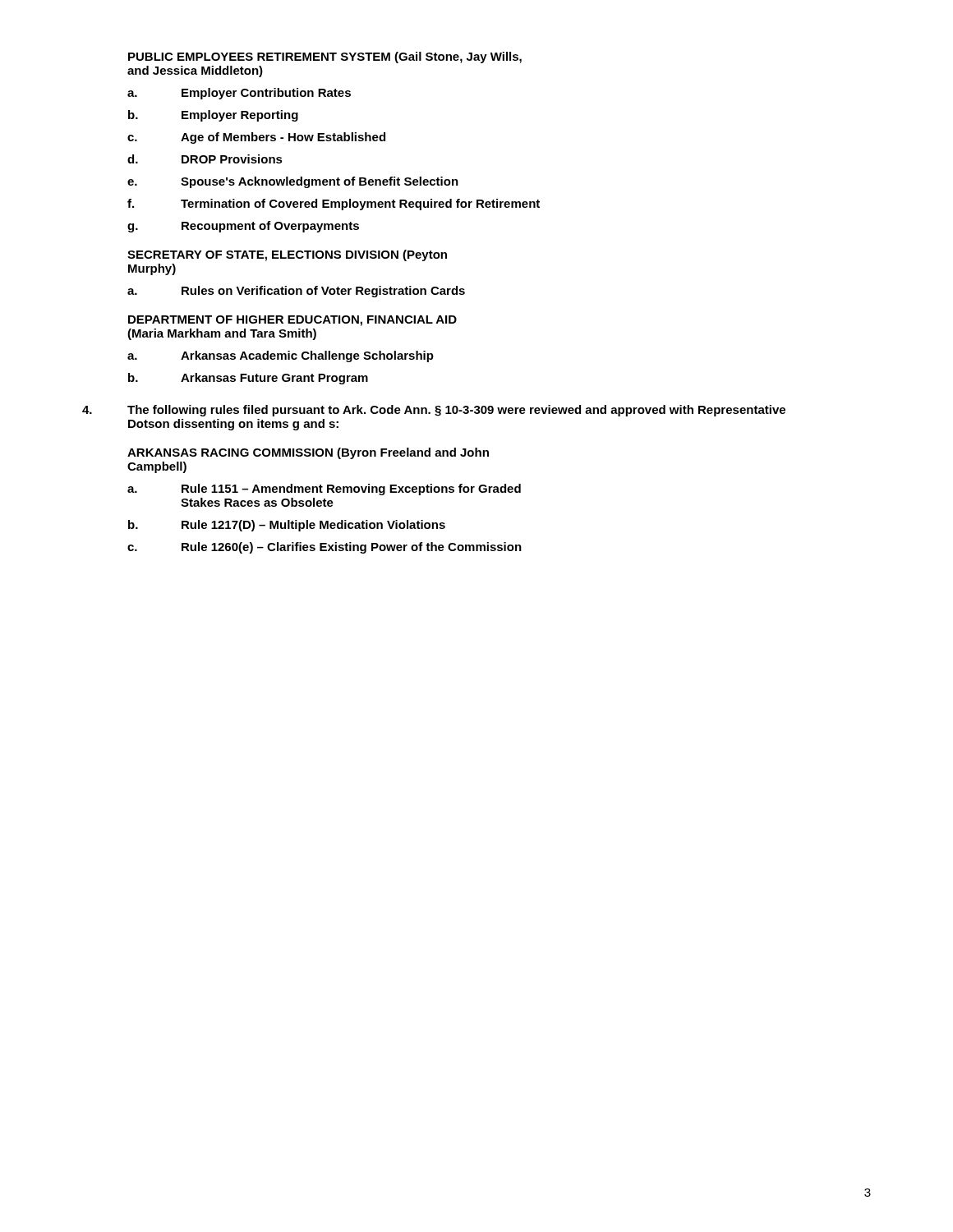The height and width of the screenshot is (1232, 953).
Task: Point to the block beginning "c. Rule 1260(e)"
Action: click(325, 547)
